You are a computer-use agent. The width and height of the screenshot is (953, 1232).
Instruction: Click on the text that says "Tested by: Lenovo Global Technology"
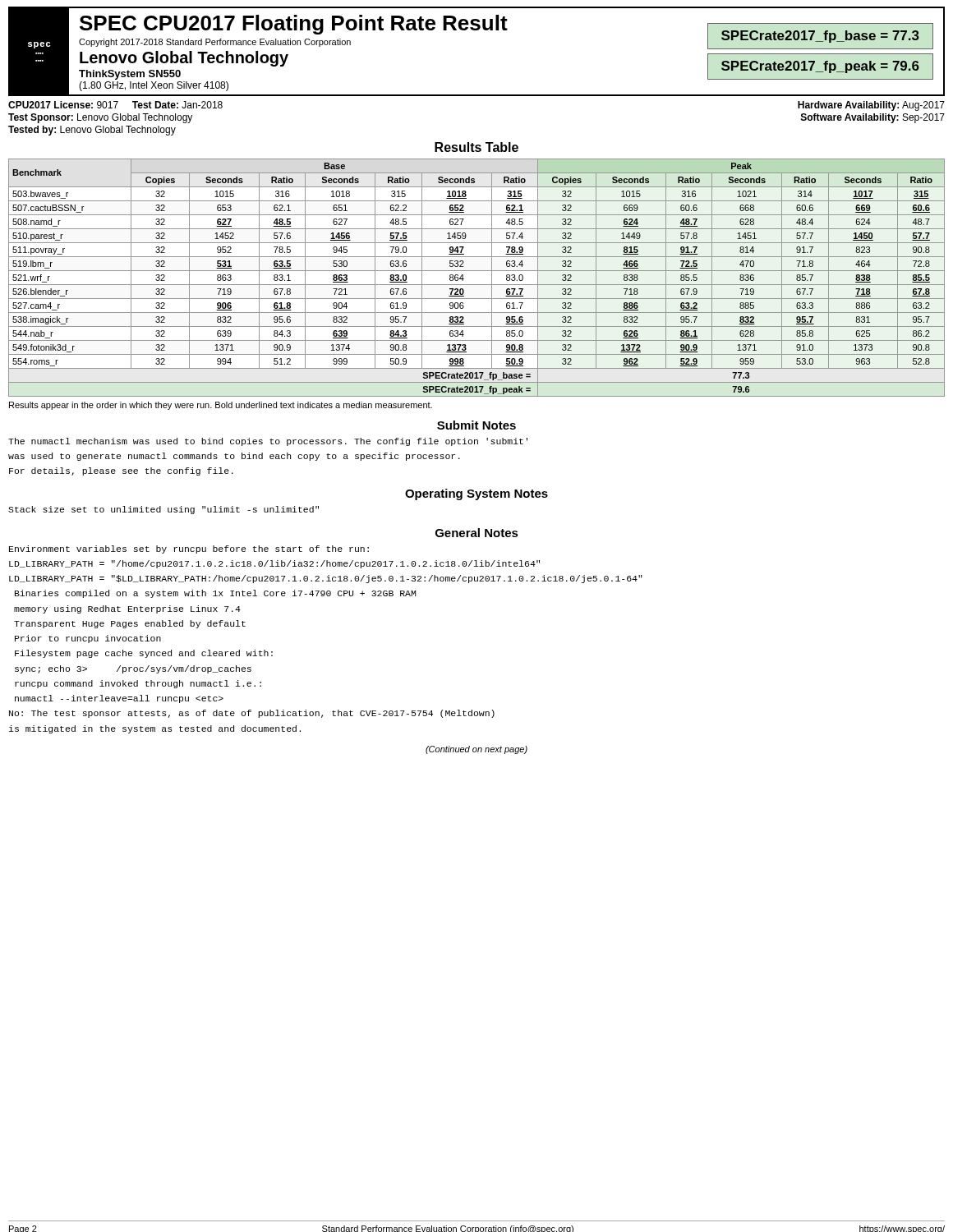tap(92, 129)
